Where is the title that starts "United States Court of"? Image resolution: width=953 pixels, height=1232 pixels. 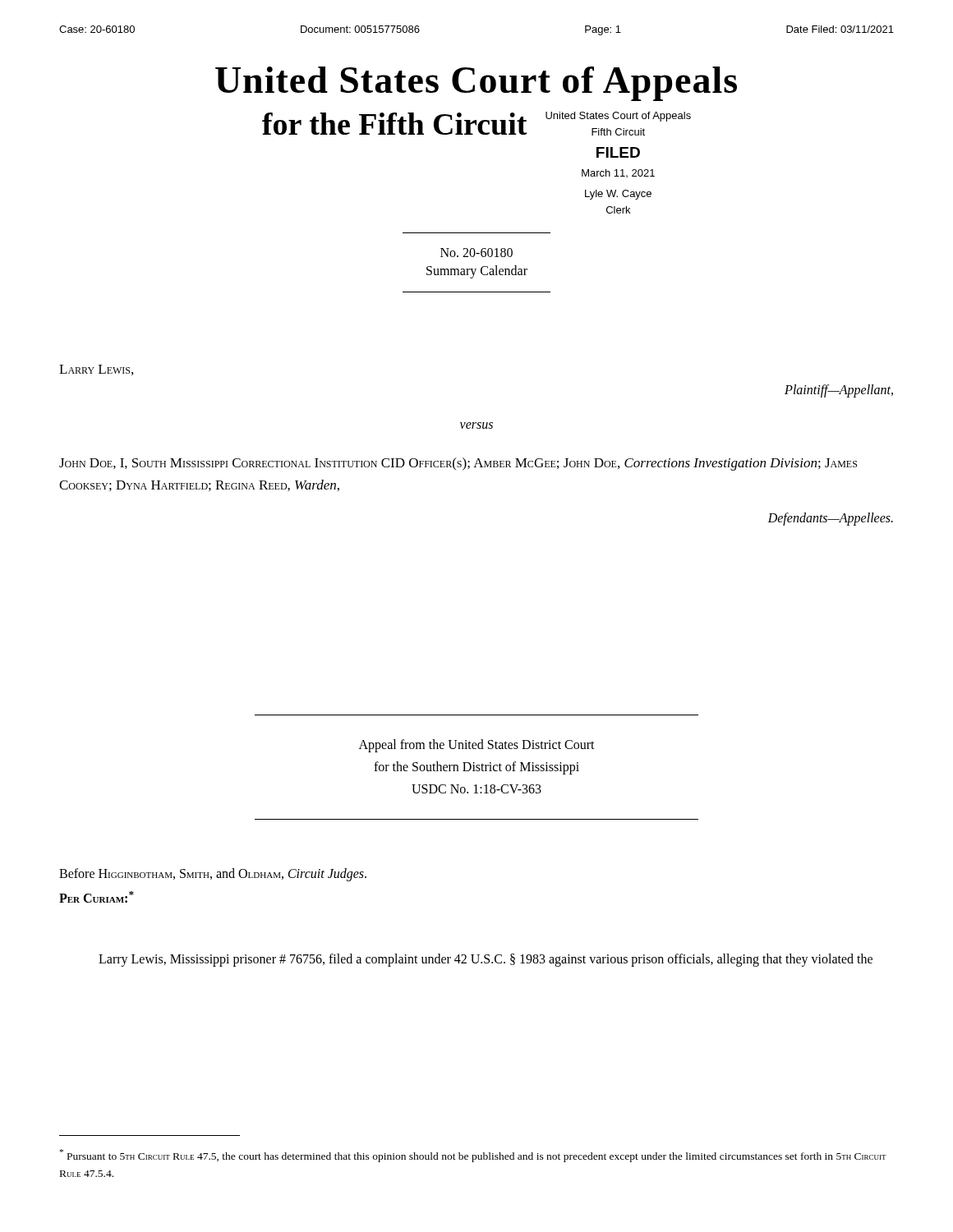pyautogui.click(x=476, y=145)
